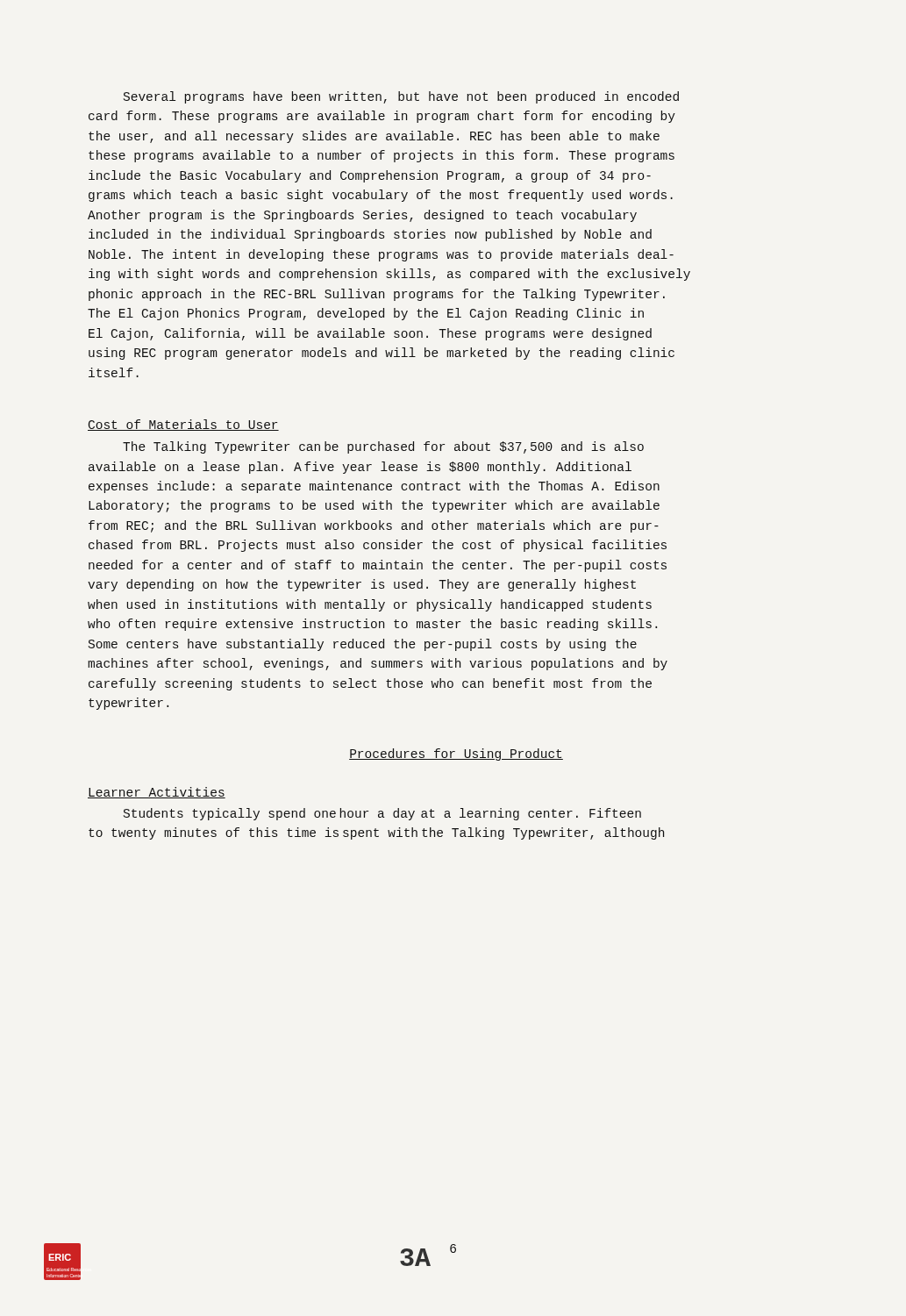Click on the text block that says "The Talking Typewriter can be purchased for"
Viewport: 906px width, 1316px height.
tap(456, 574)
